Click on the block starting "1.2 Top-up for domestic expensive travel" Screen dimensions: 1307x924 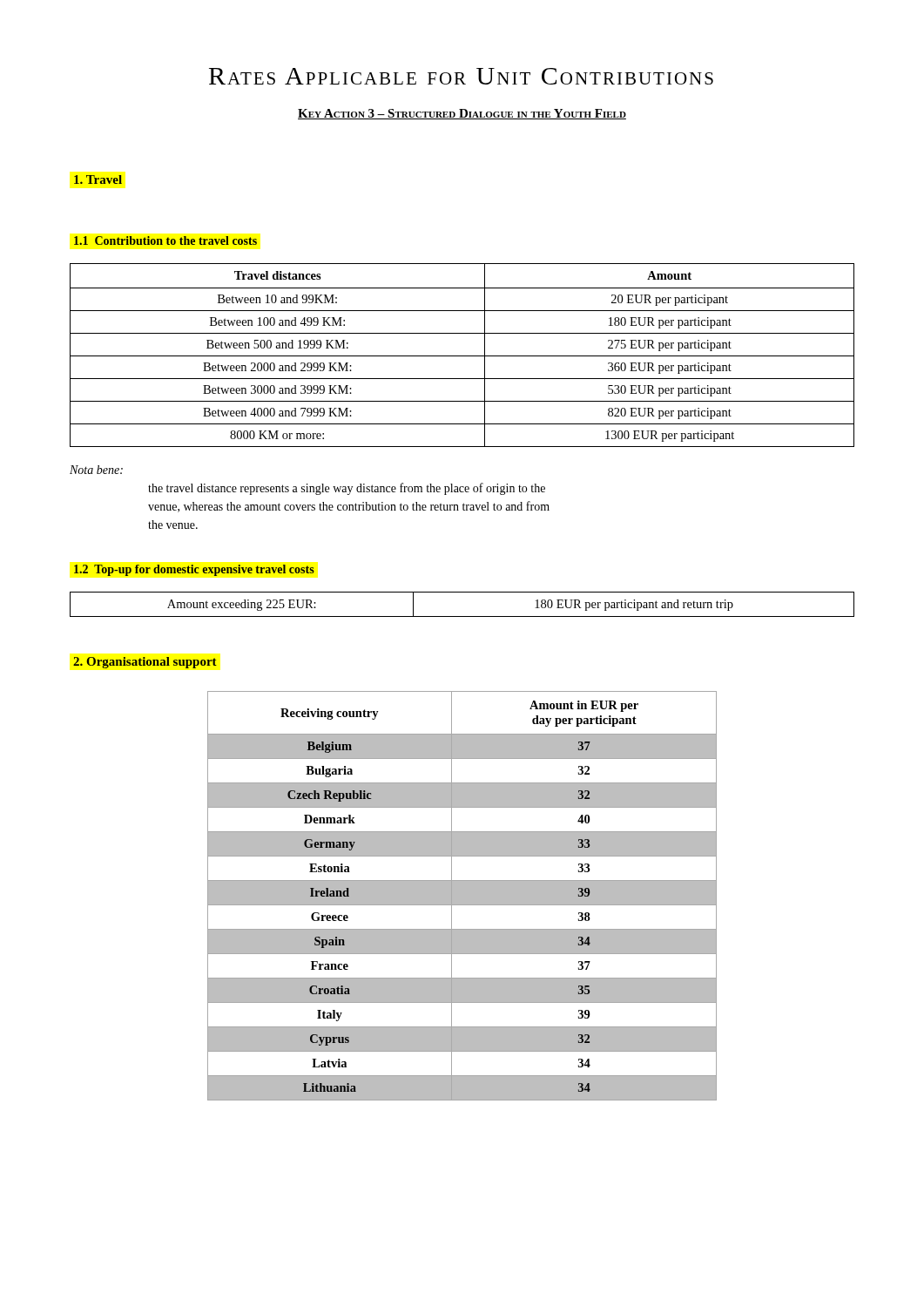click(x=194, y=570)
